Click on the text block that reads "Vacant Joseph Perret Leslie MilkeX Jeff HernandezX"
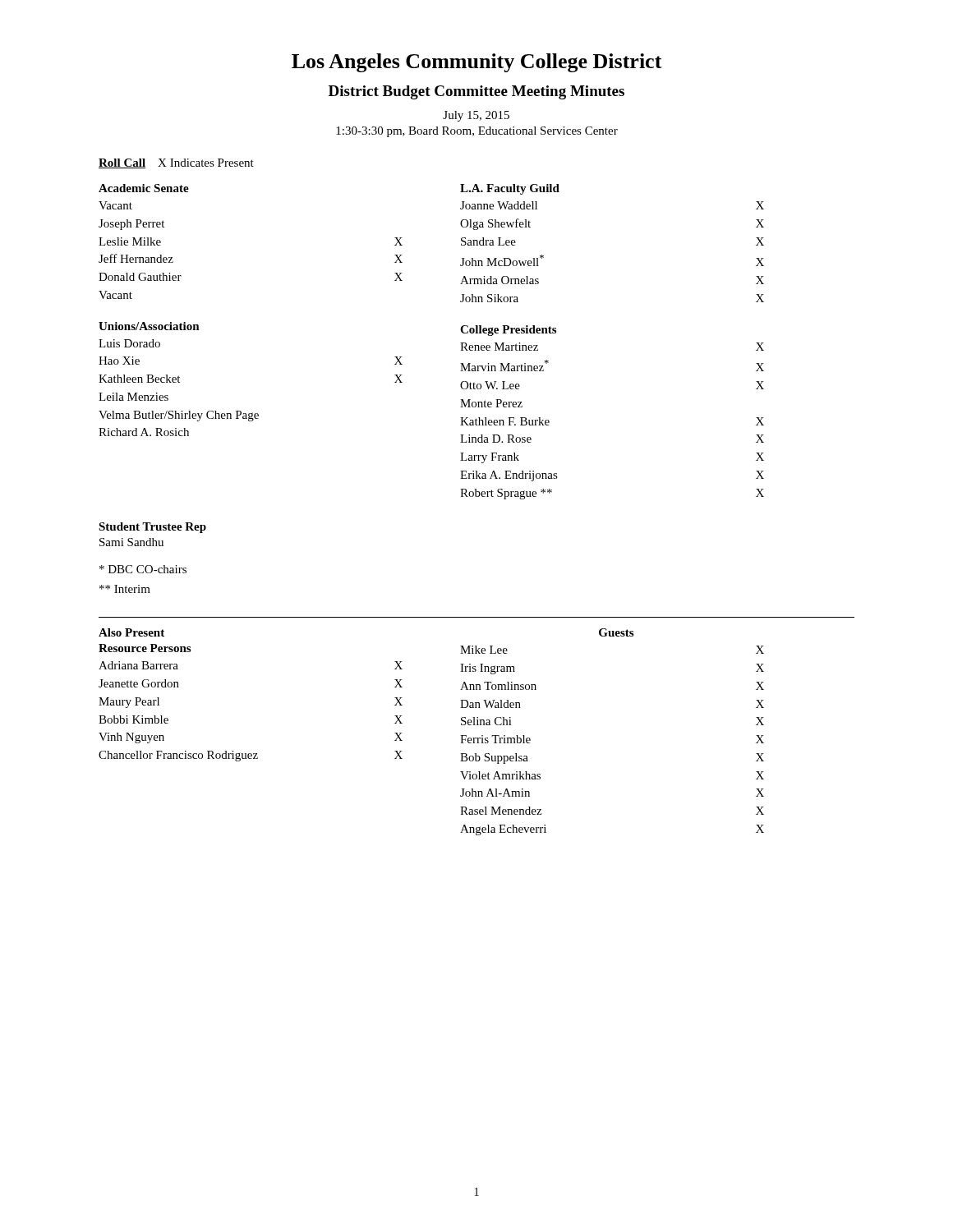Image resolution: width=953 pixels, height=1232 pixels. click(115, 205)
